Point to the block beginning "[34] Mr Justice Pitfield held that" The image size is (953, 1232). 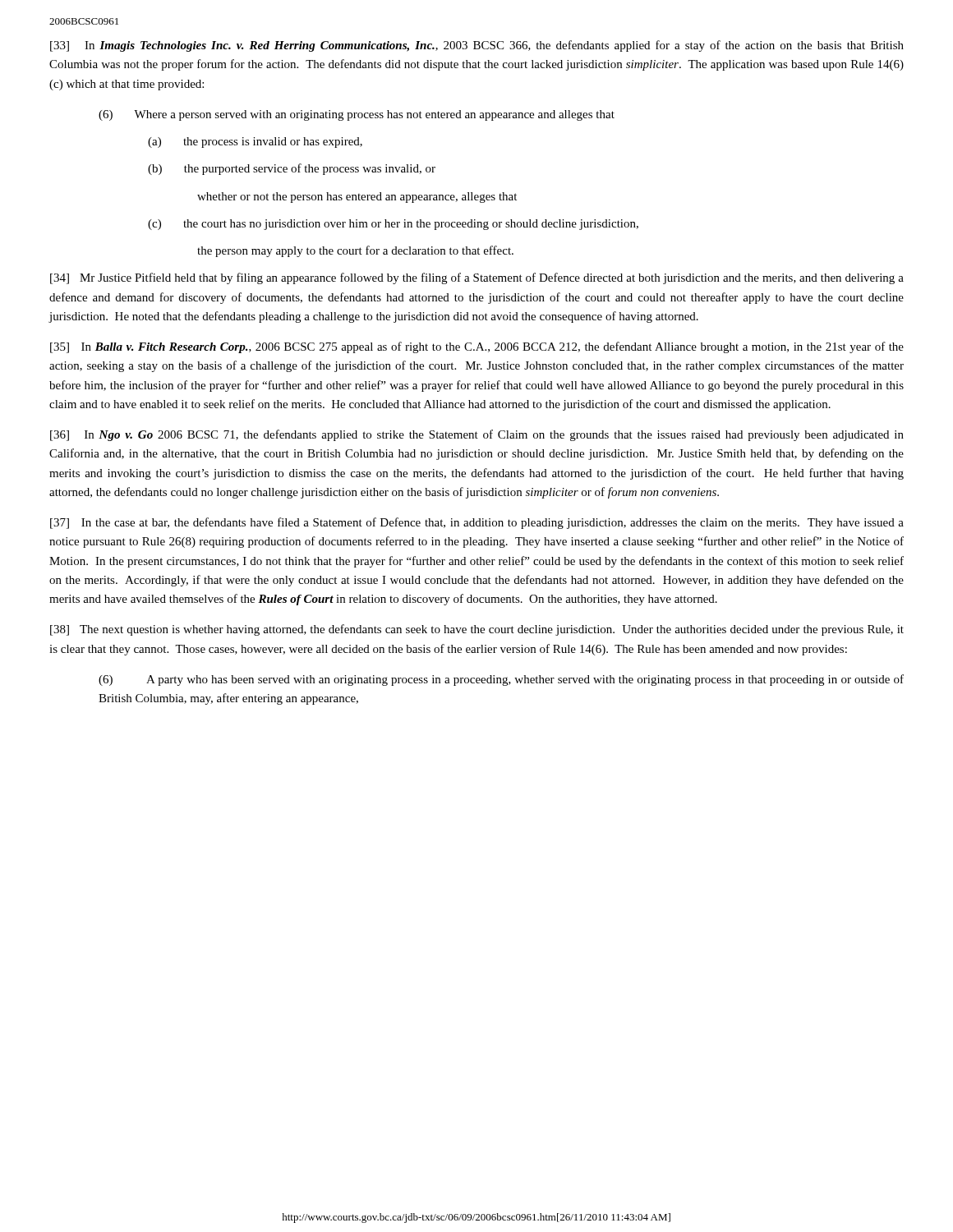coord(476,297)
